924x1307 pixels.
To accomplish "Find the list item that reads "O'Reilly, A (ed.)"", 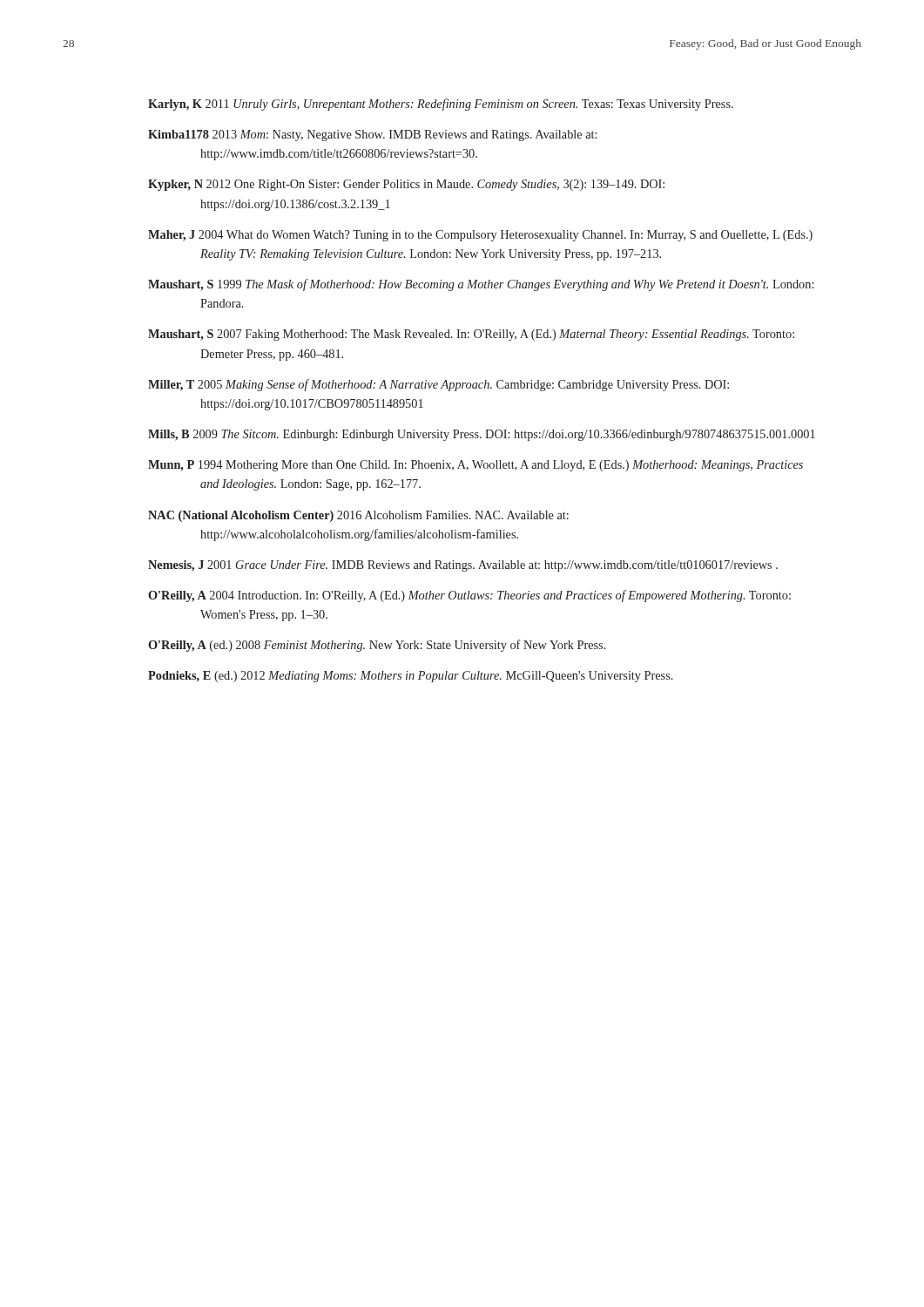I will (x=377, y=645).
